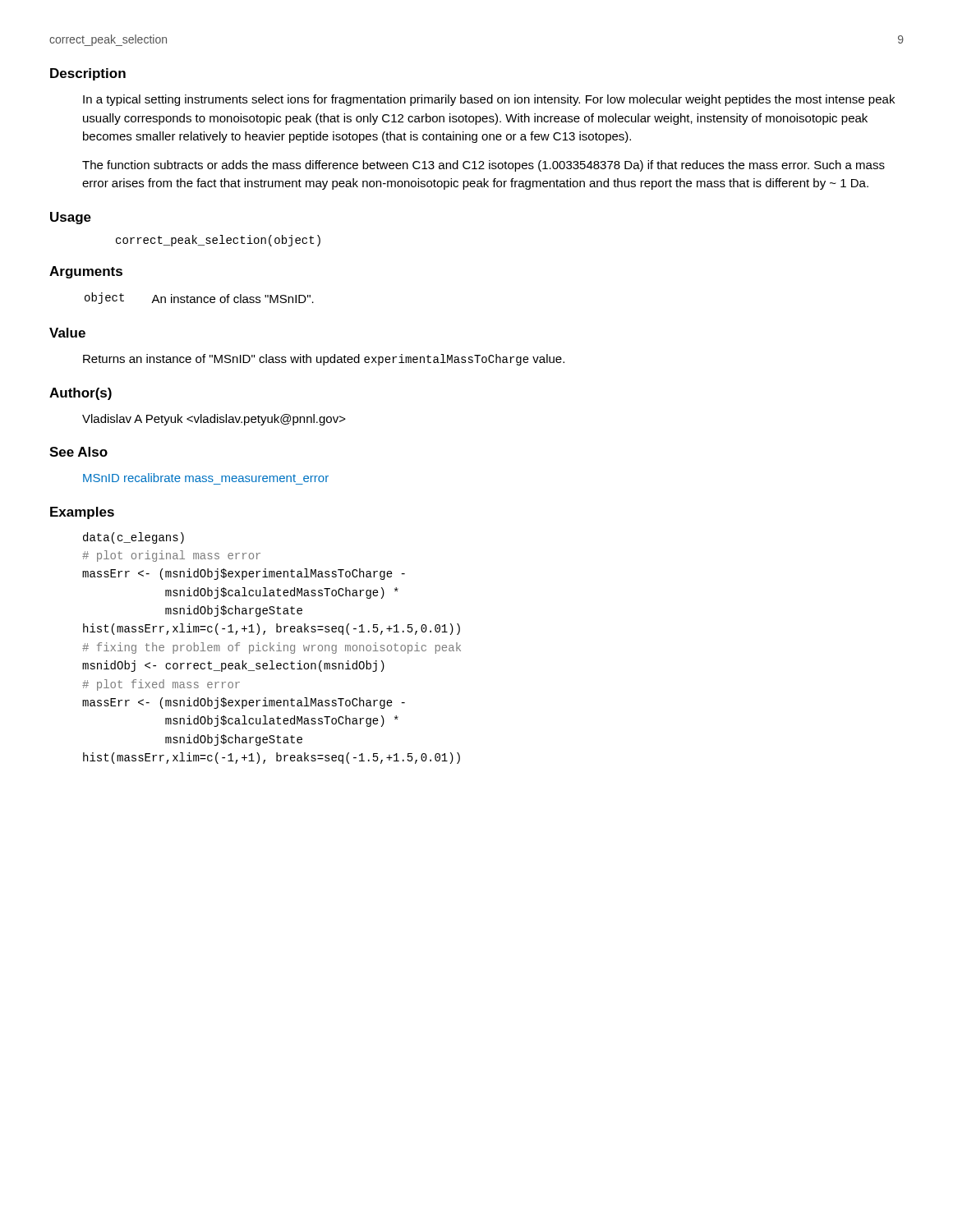Image resolution: width=953 pixels, height=1232 pixels.
Task: Locate the block of text that opens with "data(c_elegans) # plot original mass"
Action: [x=272, y=648]
